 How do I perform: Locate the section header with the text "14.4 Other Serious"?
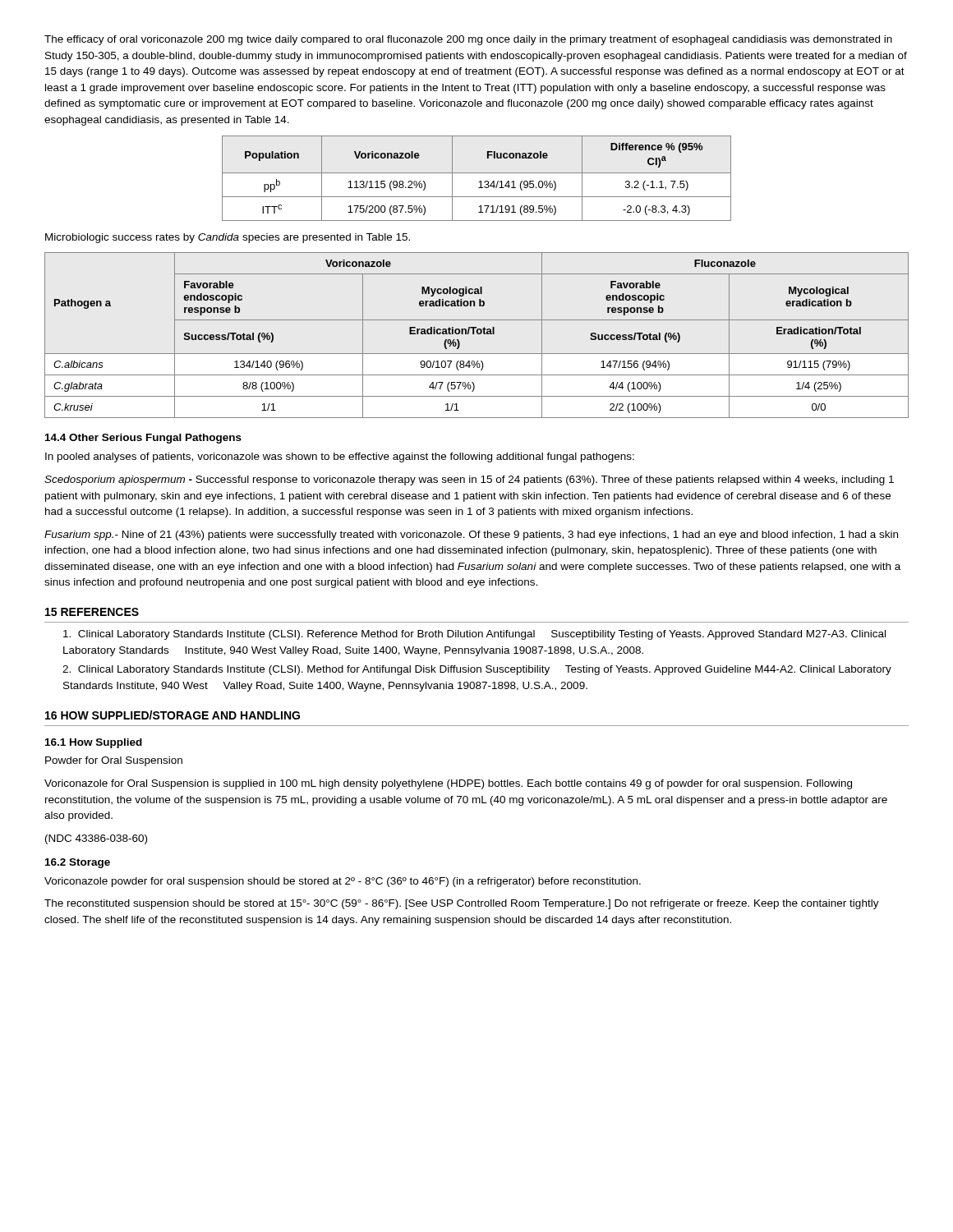(143, 439)
